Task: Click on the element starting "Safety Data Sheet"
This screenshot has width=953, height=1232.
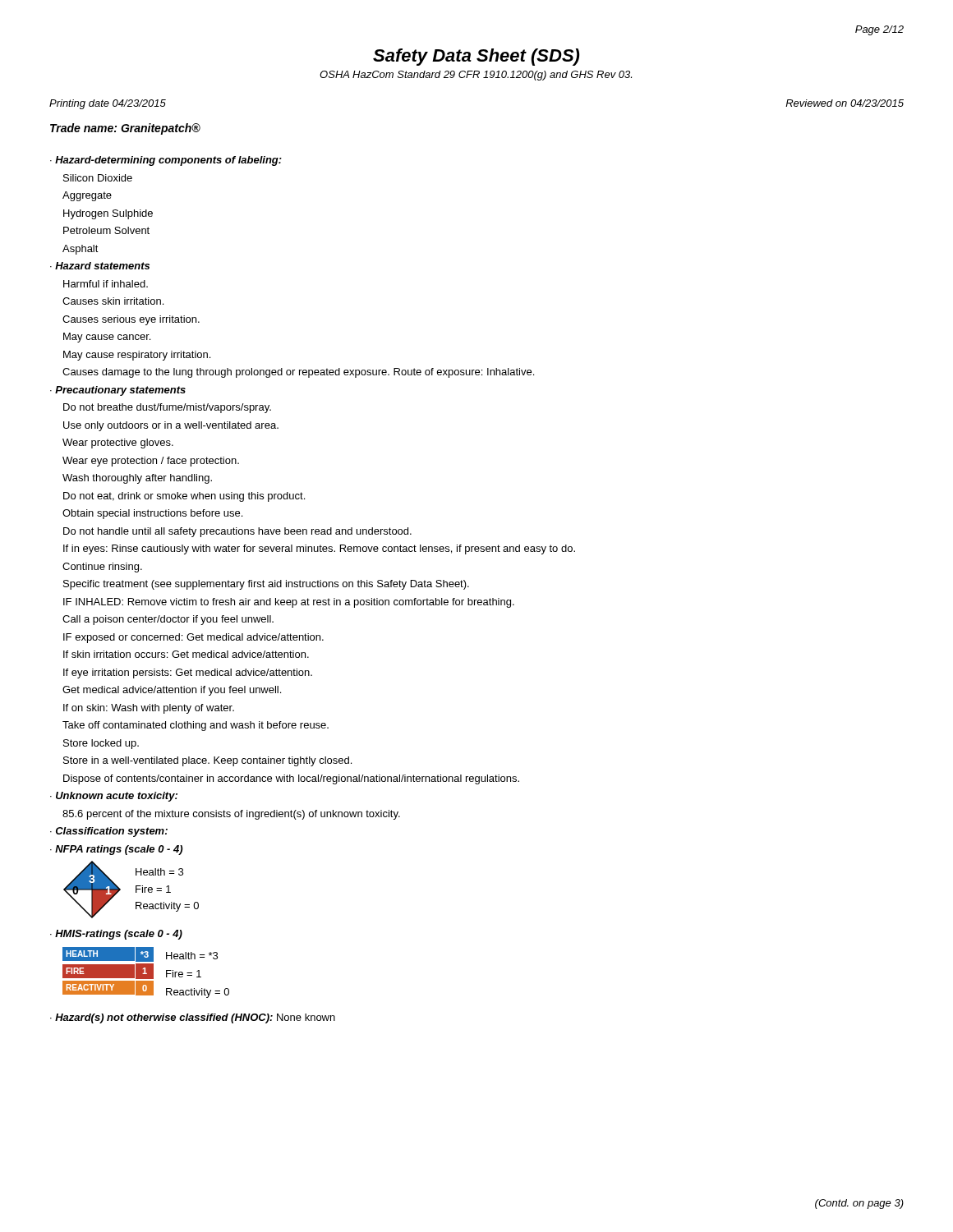Action: 476,63
